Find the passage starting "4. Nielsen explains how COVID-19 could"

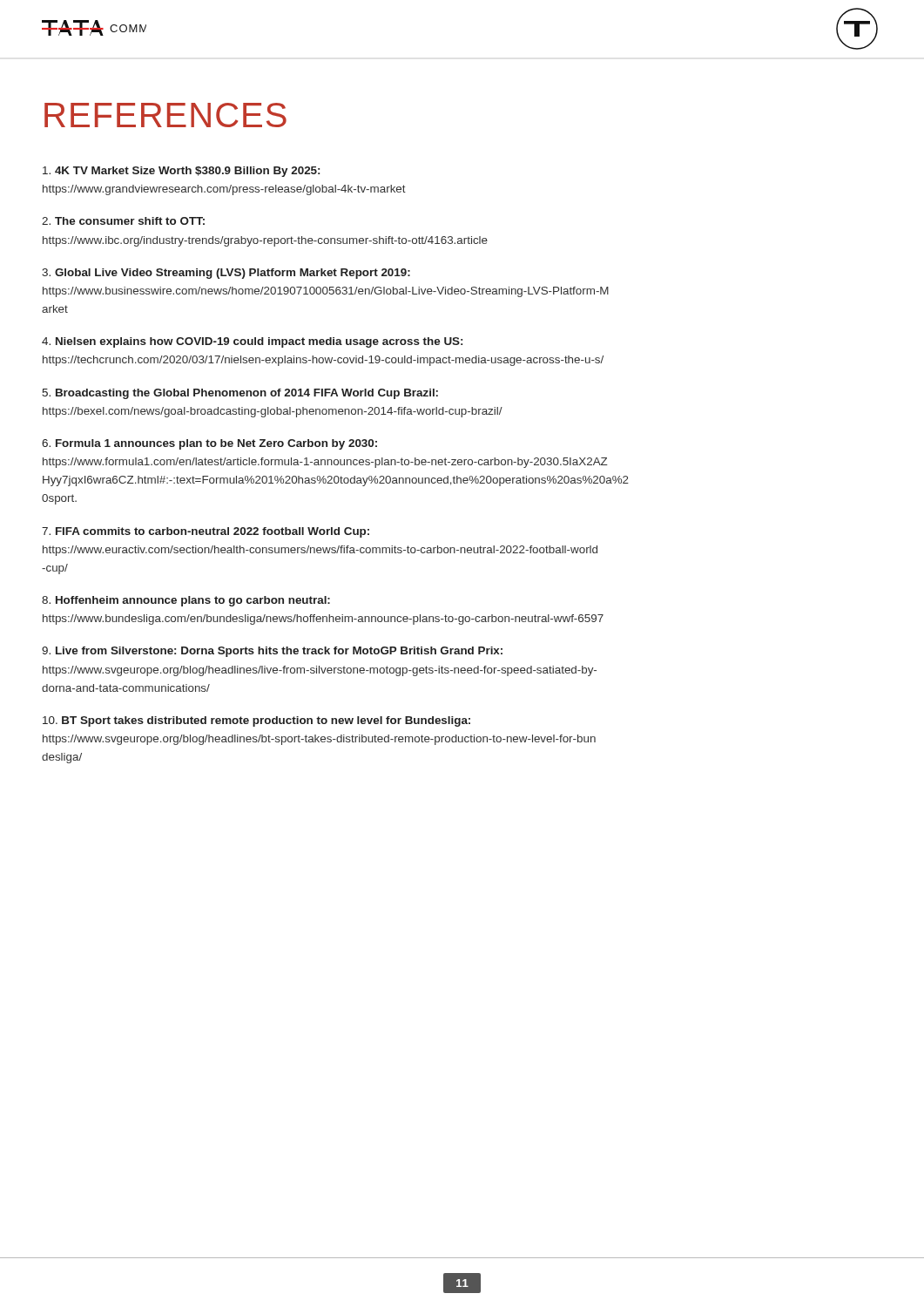(323, 350)
